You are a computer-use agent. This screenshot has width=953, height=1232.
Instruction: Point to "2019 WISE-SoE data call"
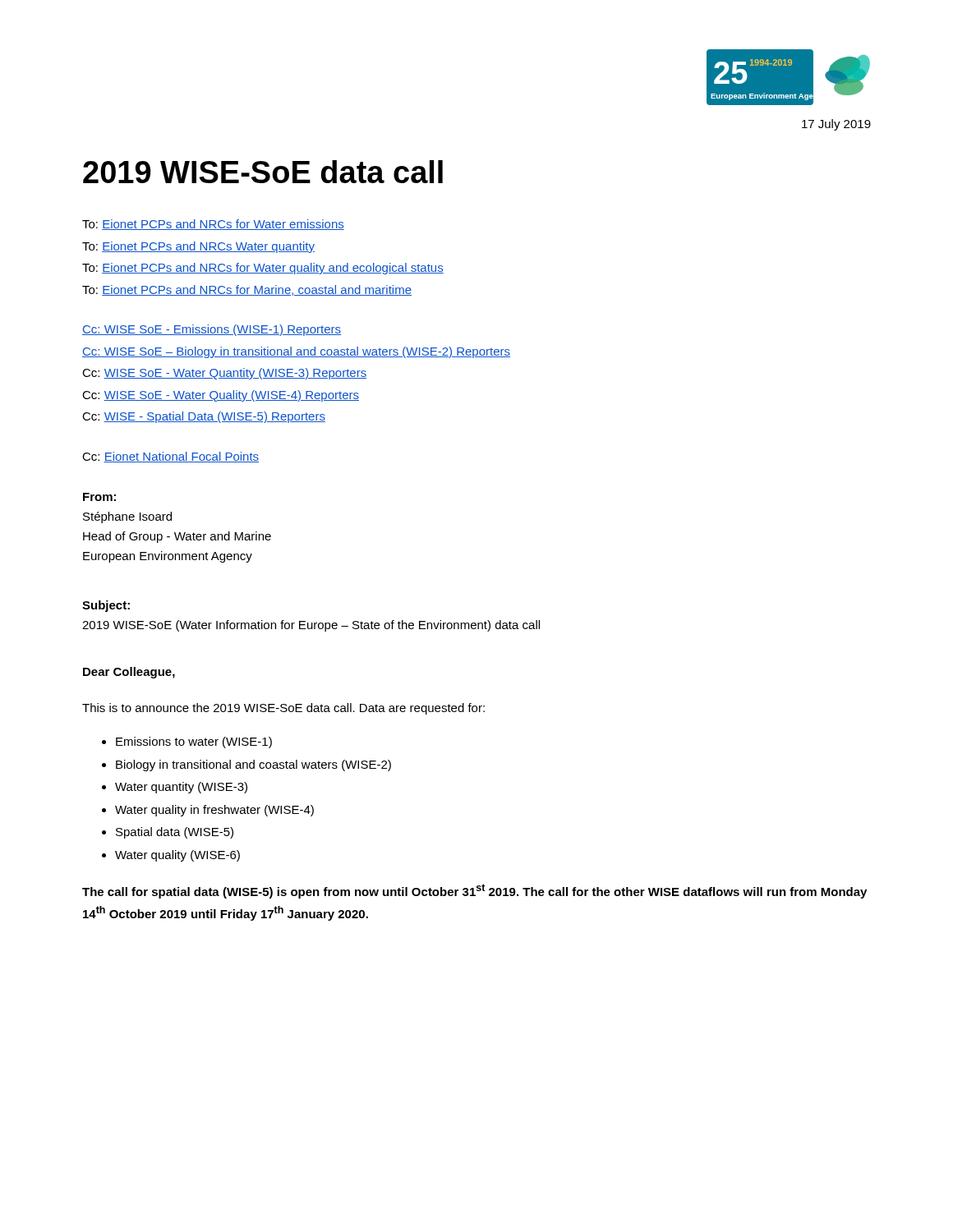tap(263, 172)
